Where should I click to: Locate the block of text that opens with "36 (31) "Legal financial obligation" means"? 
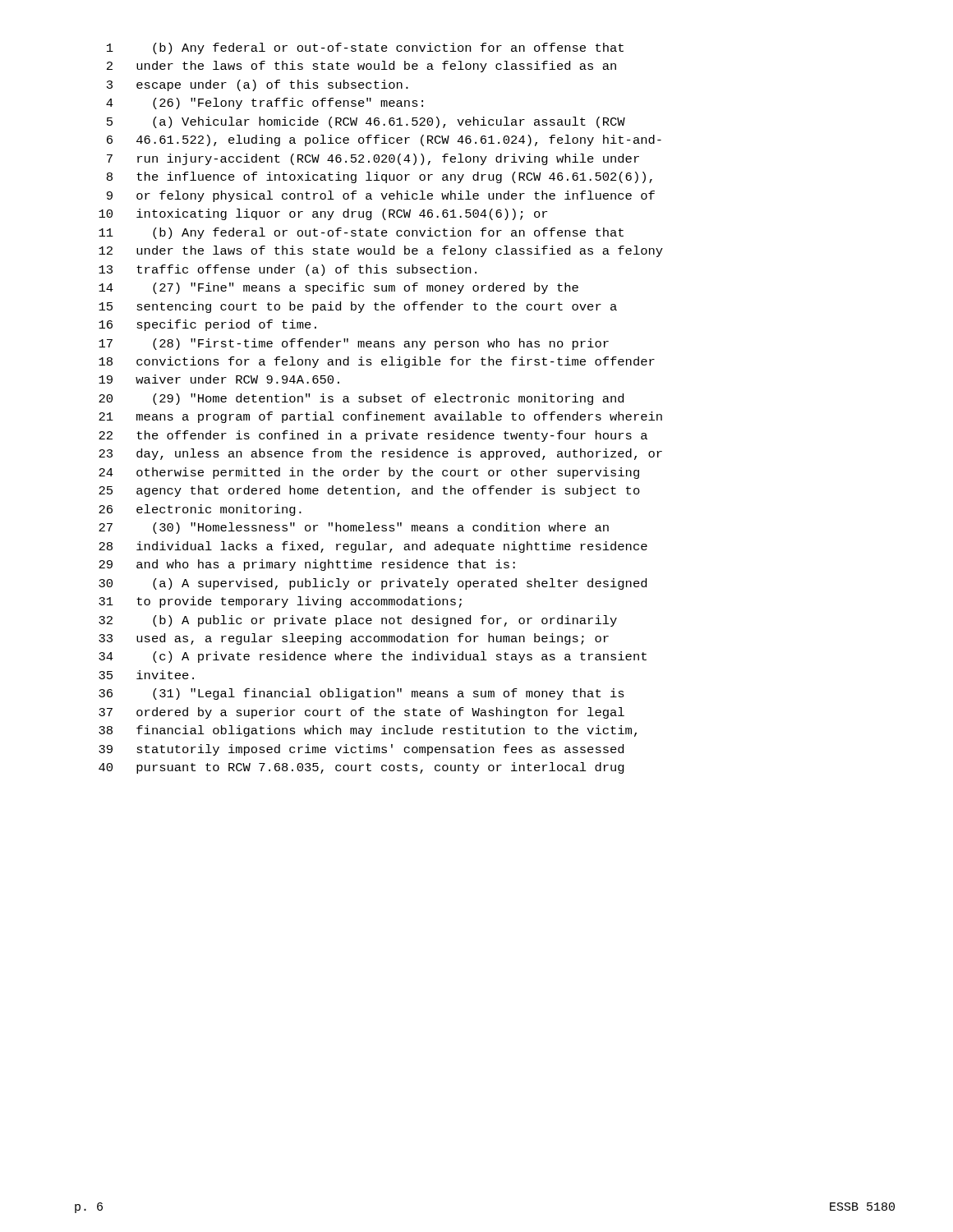(485, 695)
